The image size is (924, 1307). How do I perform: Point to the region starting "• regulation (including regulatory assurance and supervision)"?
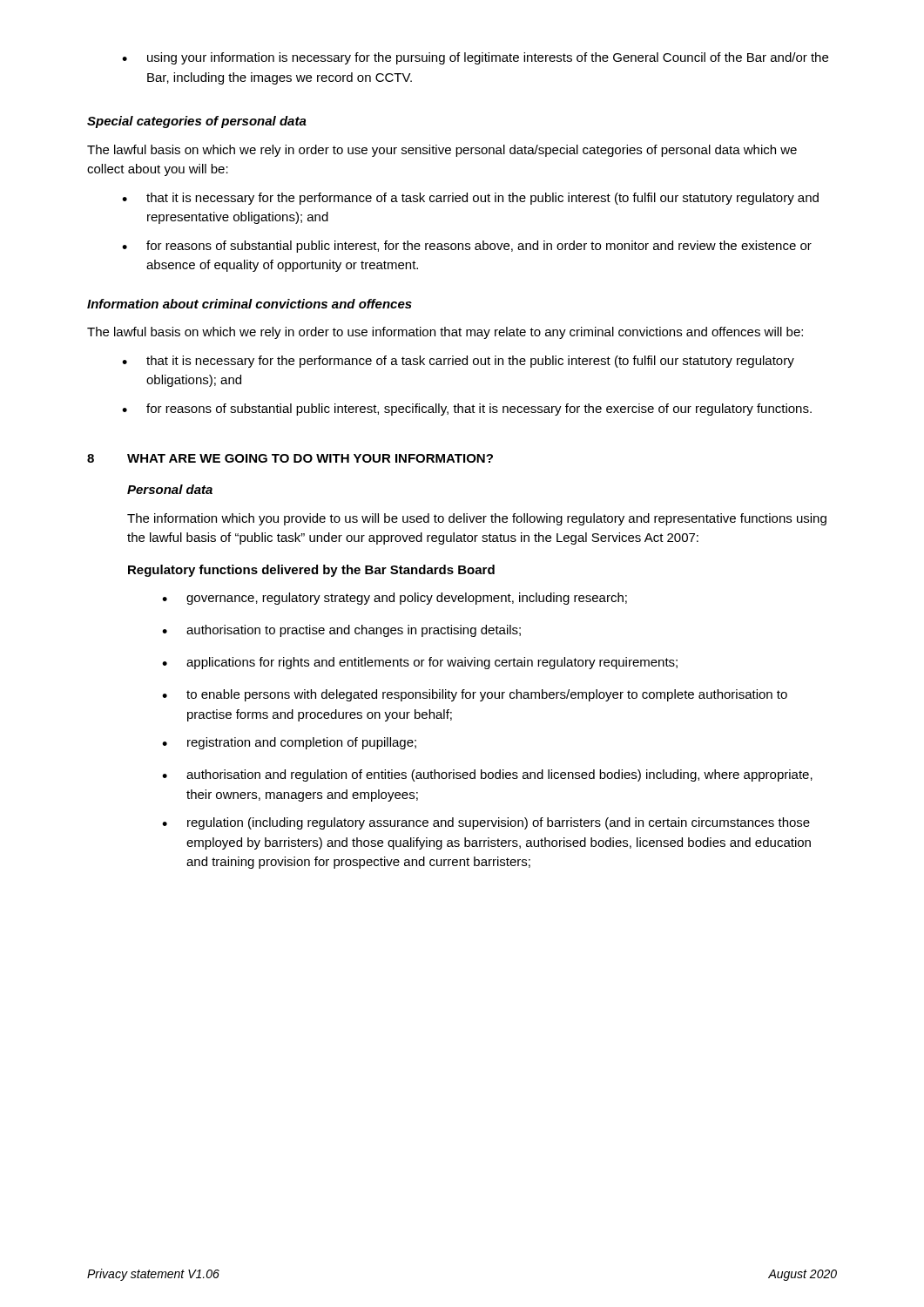[499, 842]
